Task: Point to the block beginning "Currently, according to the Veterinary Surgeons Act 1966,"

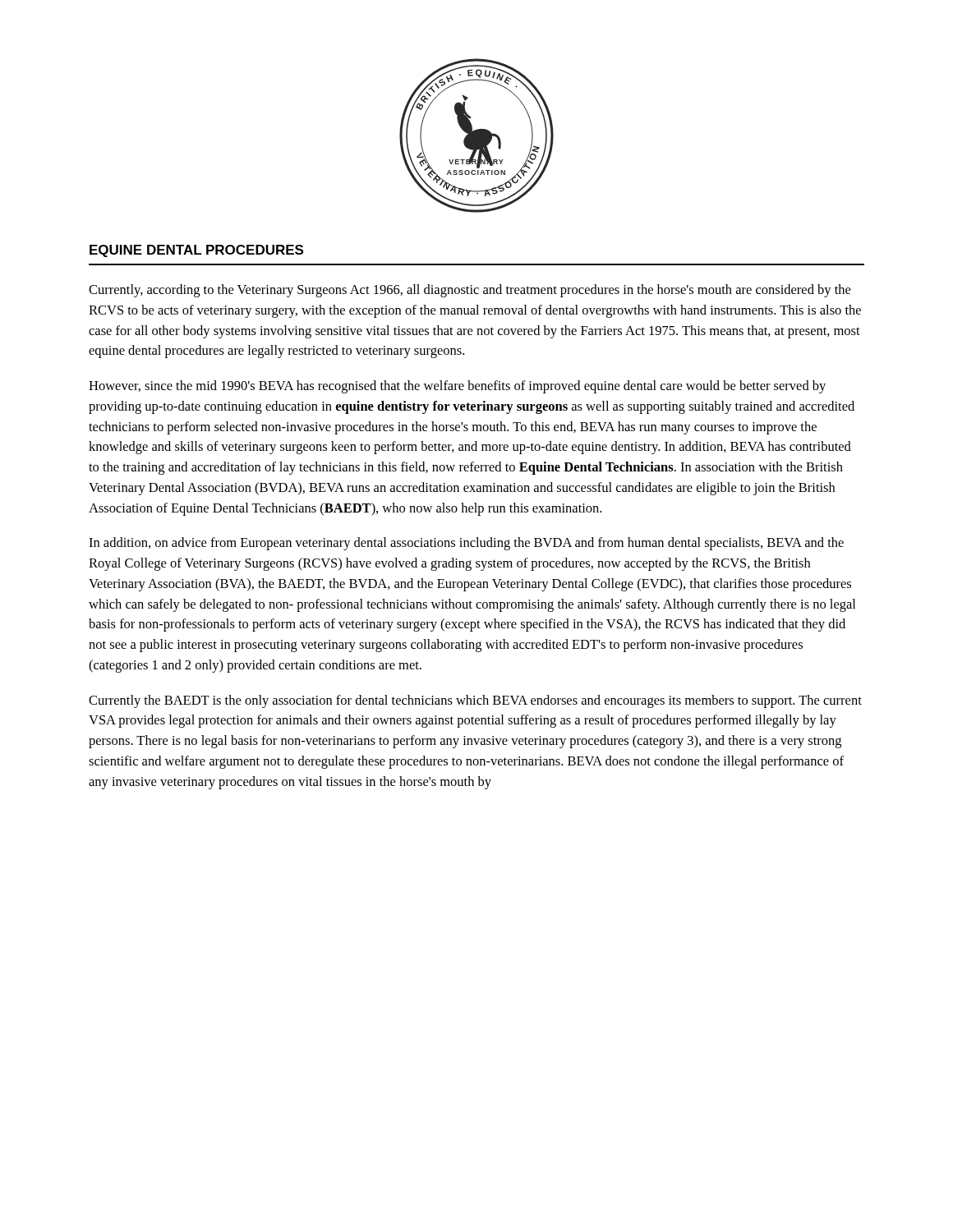Action: click(475, 320)
